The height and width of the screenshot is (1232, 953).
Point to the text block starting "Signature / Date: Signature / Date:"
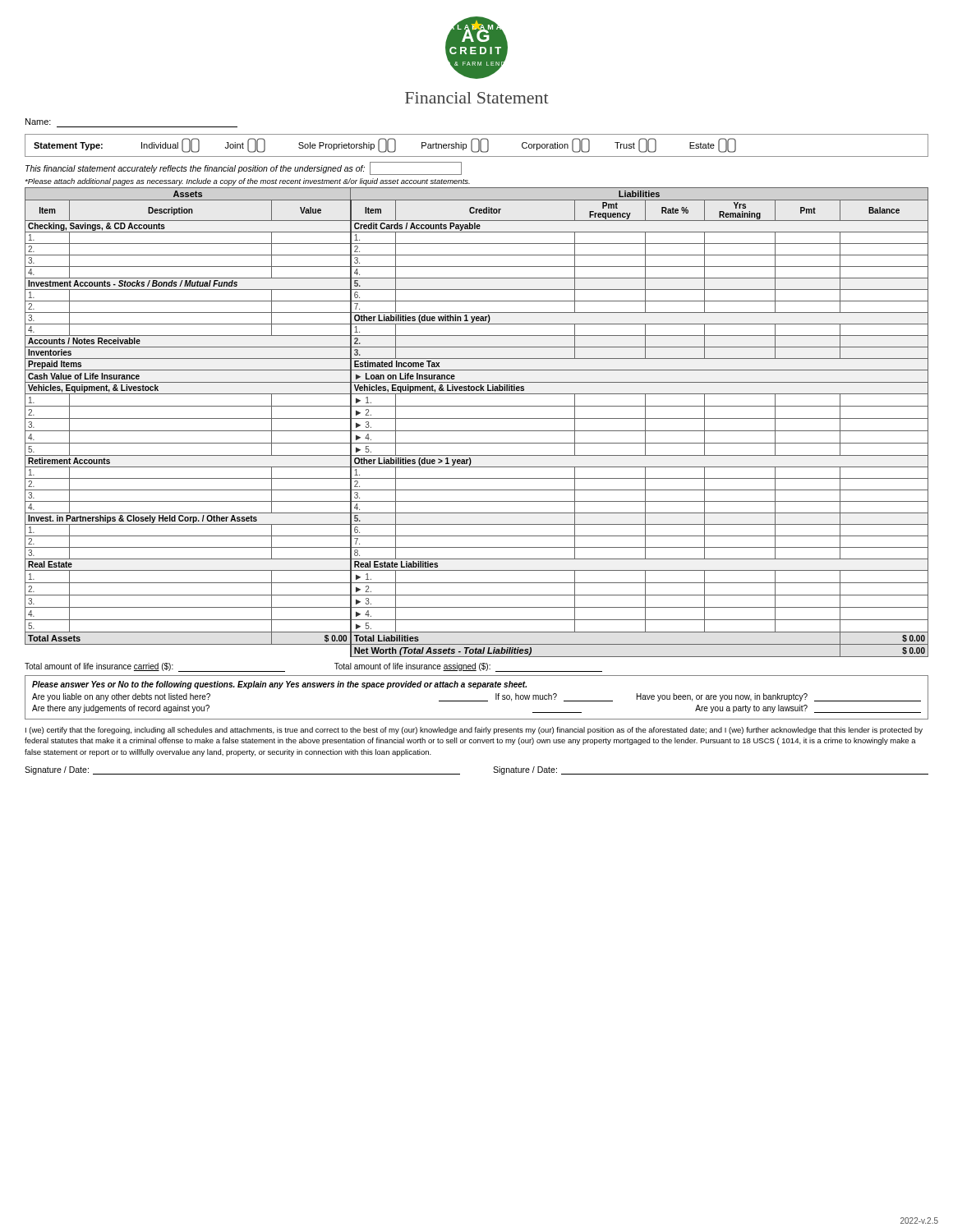58,770
